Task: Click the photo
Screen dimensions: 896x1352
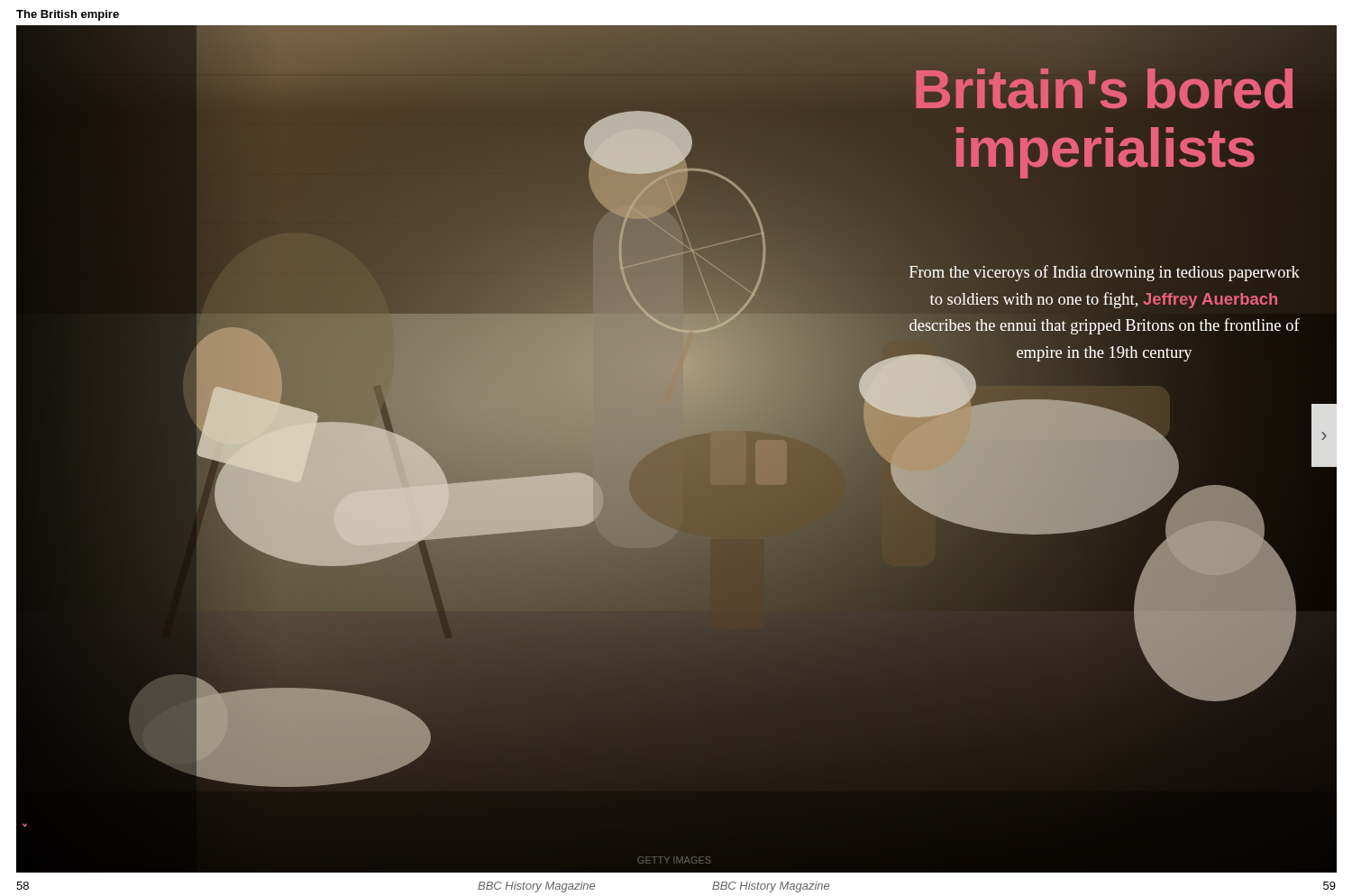Action: tap(676, 449)
